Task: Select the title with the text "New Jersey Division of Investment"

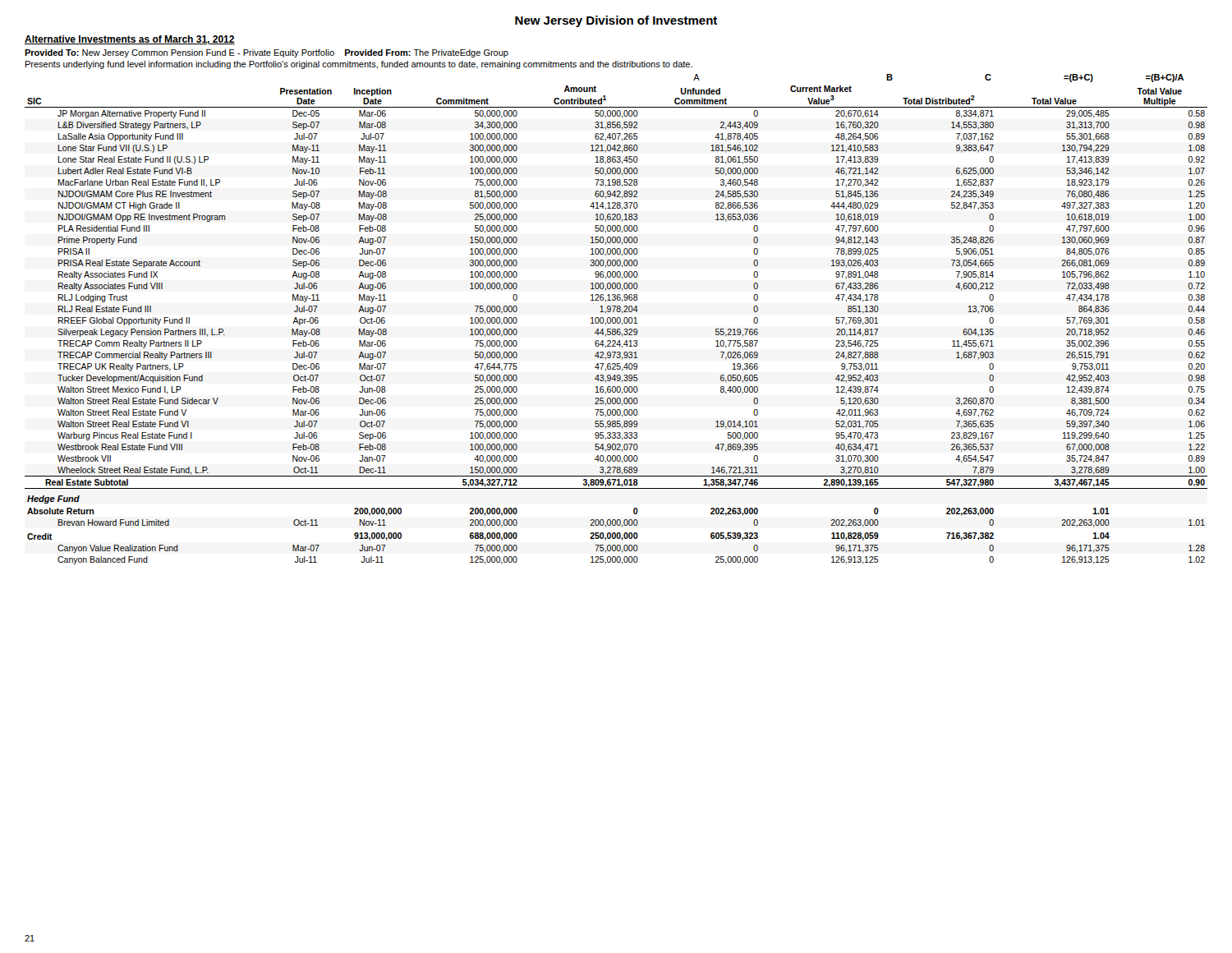Action: click(x=616, y=20)
